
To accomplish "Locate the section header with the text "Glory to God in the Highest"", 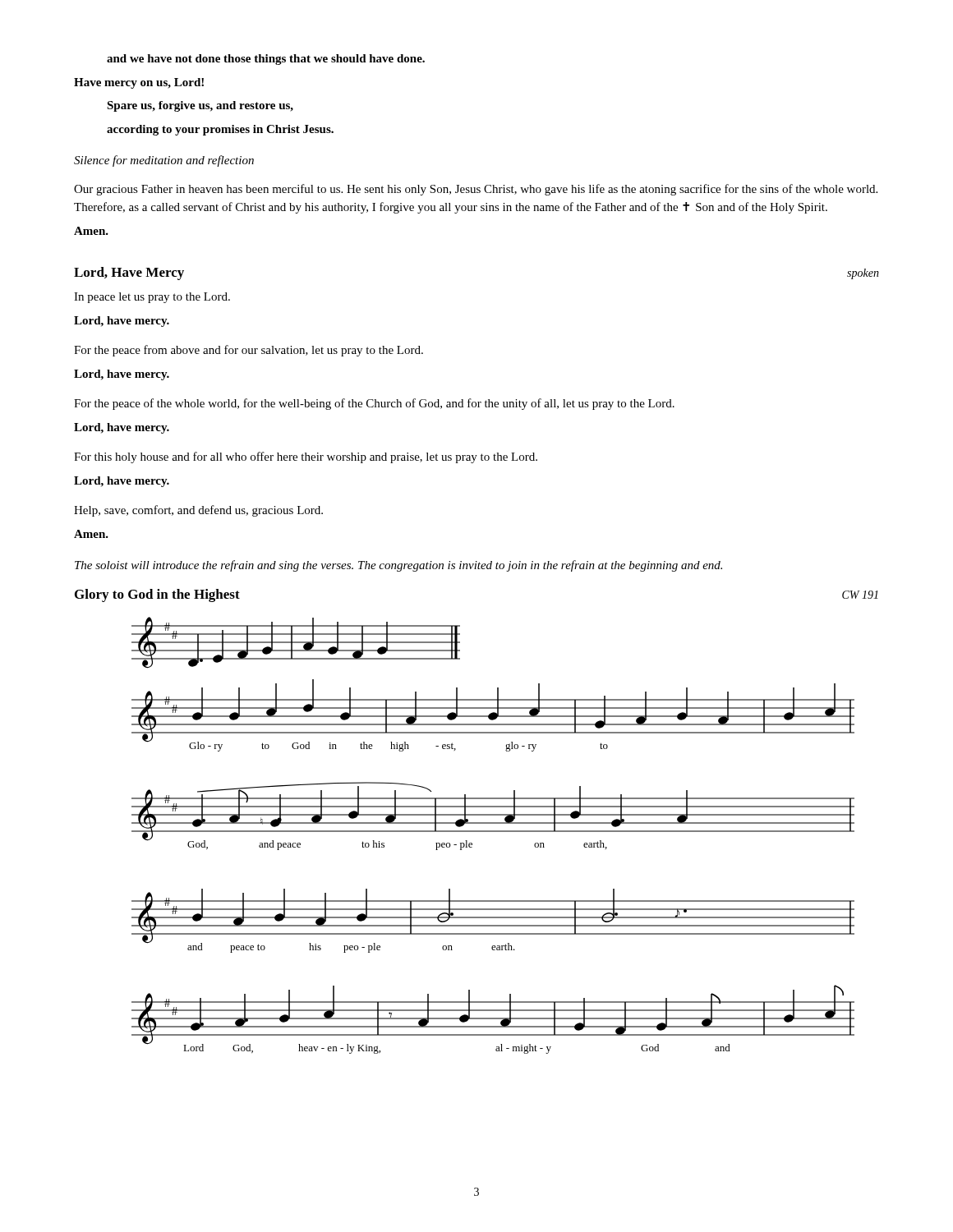I will point(157,594).
